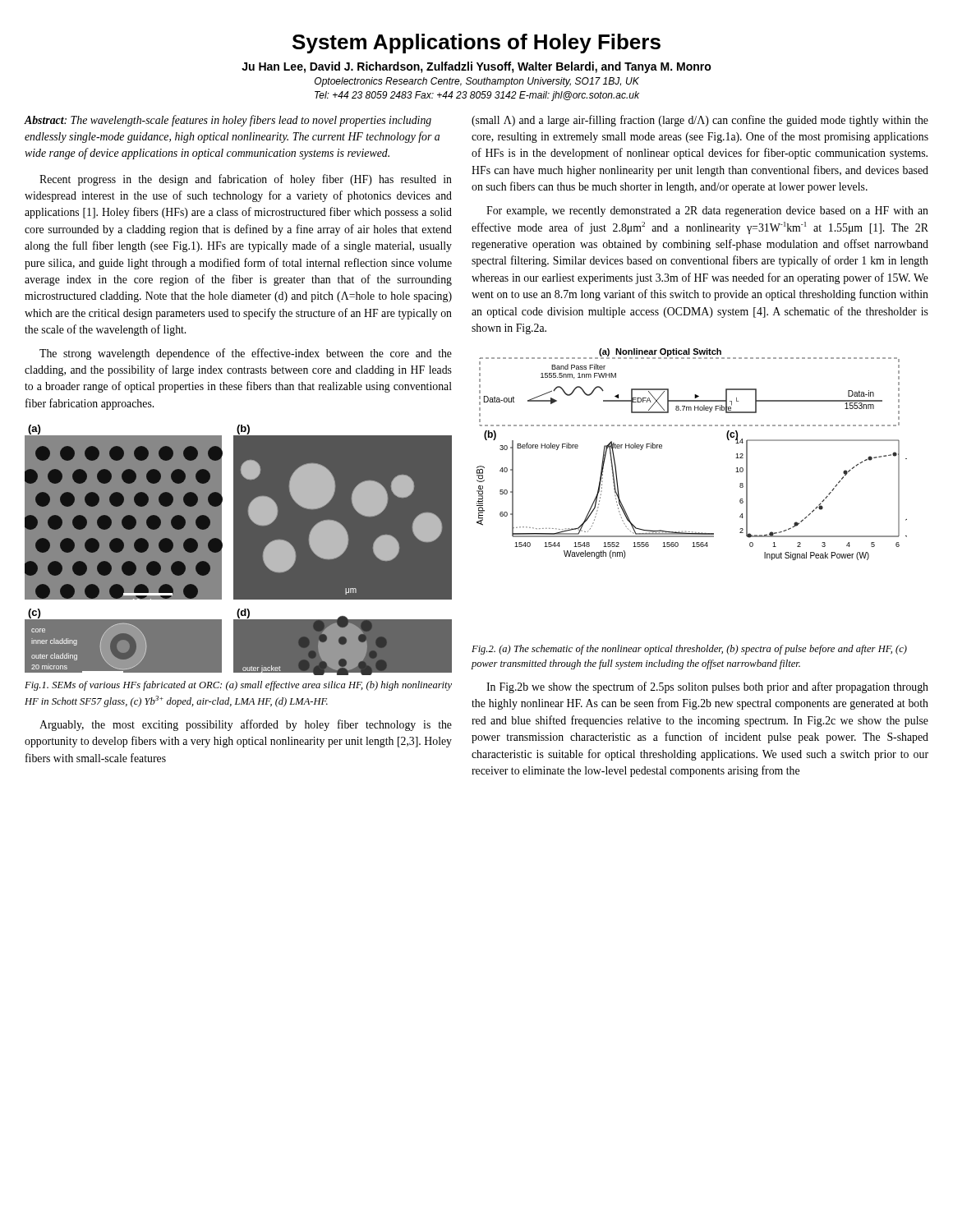Viewport: 953px width, 1232px height.
Task: Click on the passage starting "Abstract: The wavelength-scale features in holey"
Action: pyautogui.click(x=232, y=136)
